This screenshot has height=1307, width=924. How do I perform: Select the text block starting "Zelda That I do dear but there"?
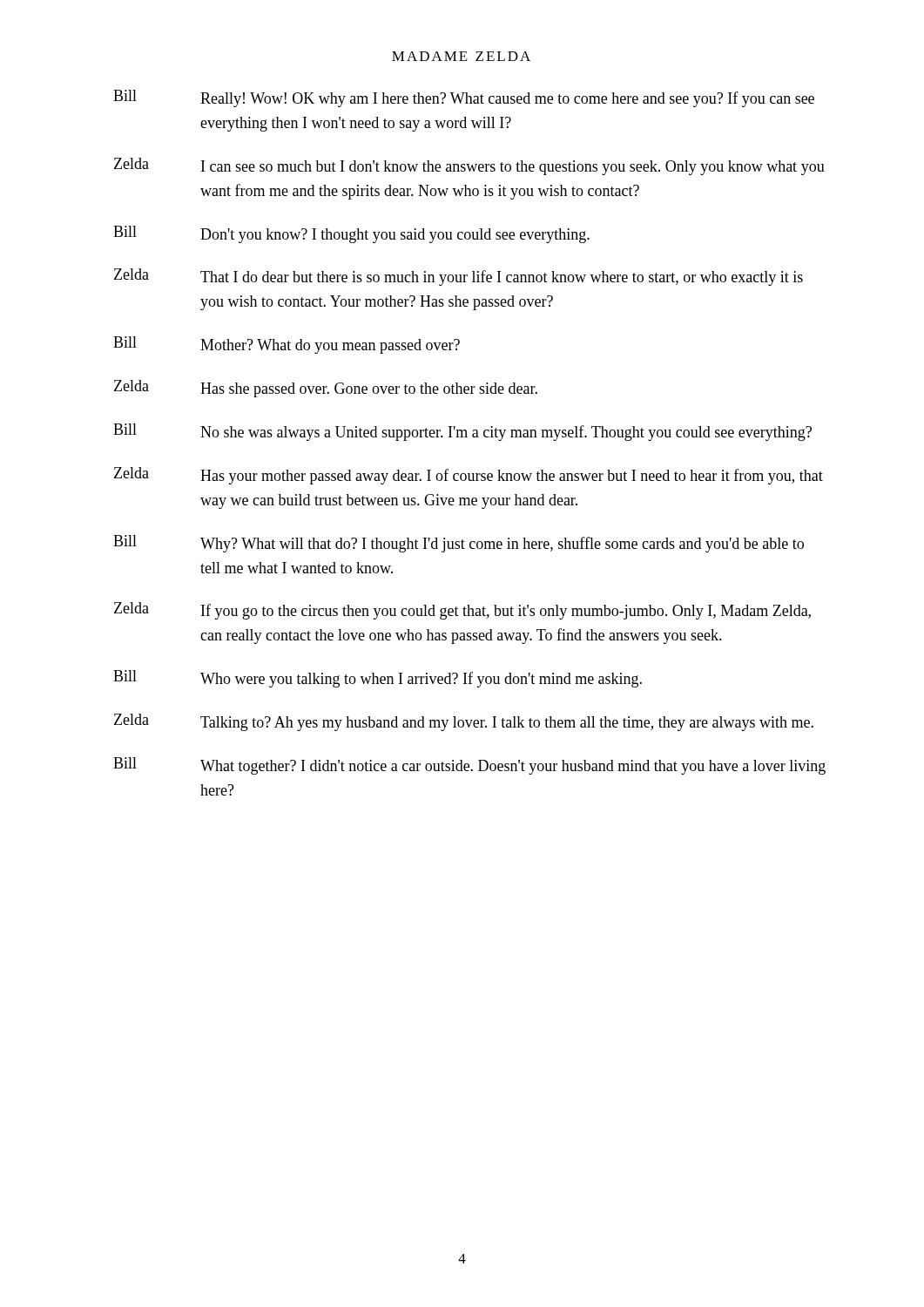coord(471,290)
